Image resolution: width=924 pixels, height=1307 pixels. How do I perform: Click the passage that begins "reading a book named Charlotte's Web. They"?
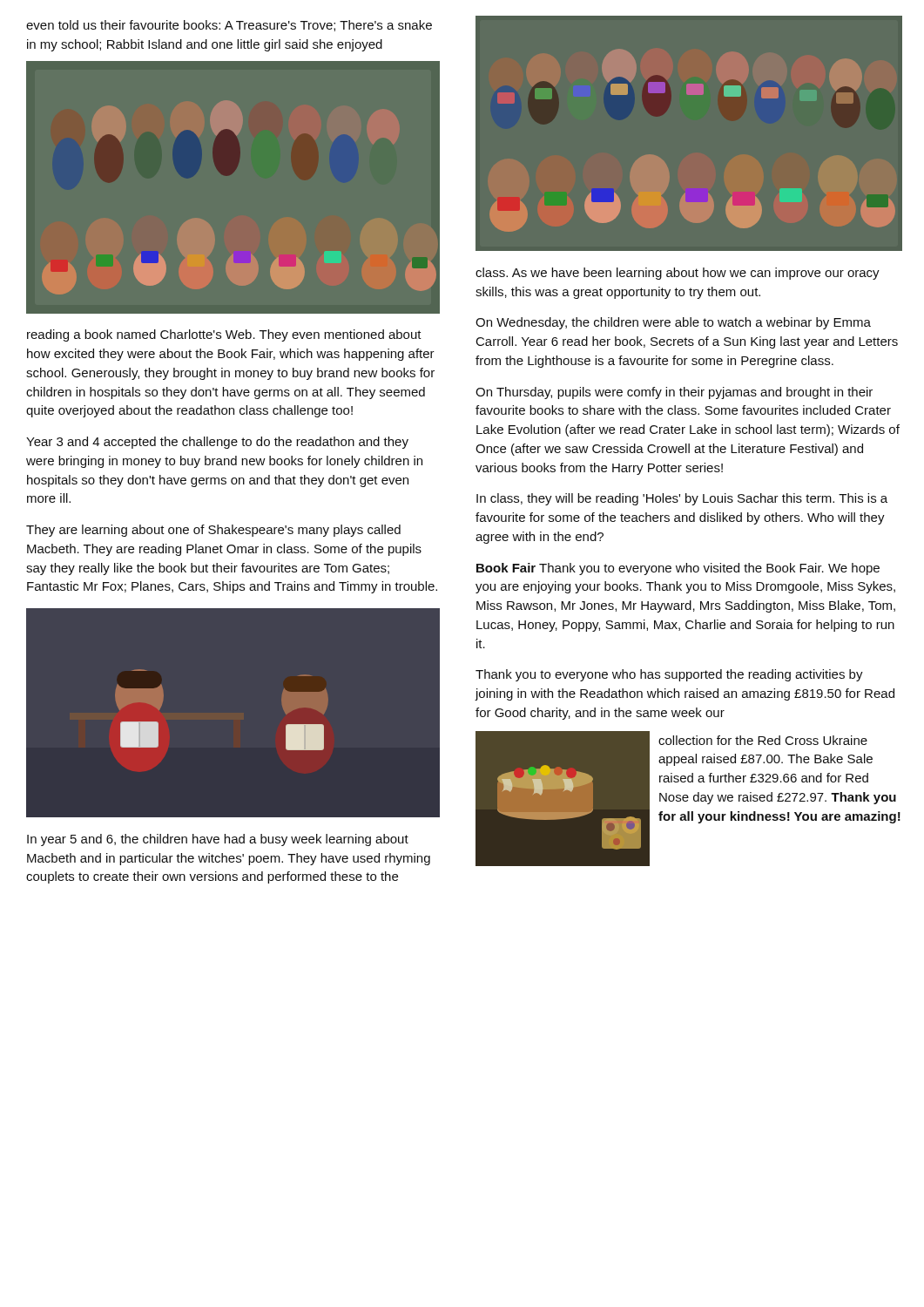(x=230, y=372)
